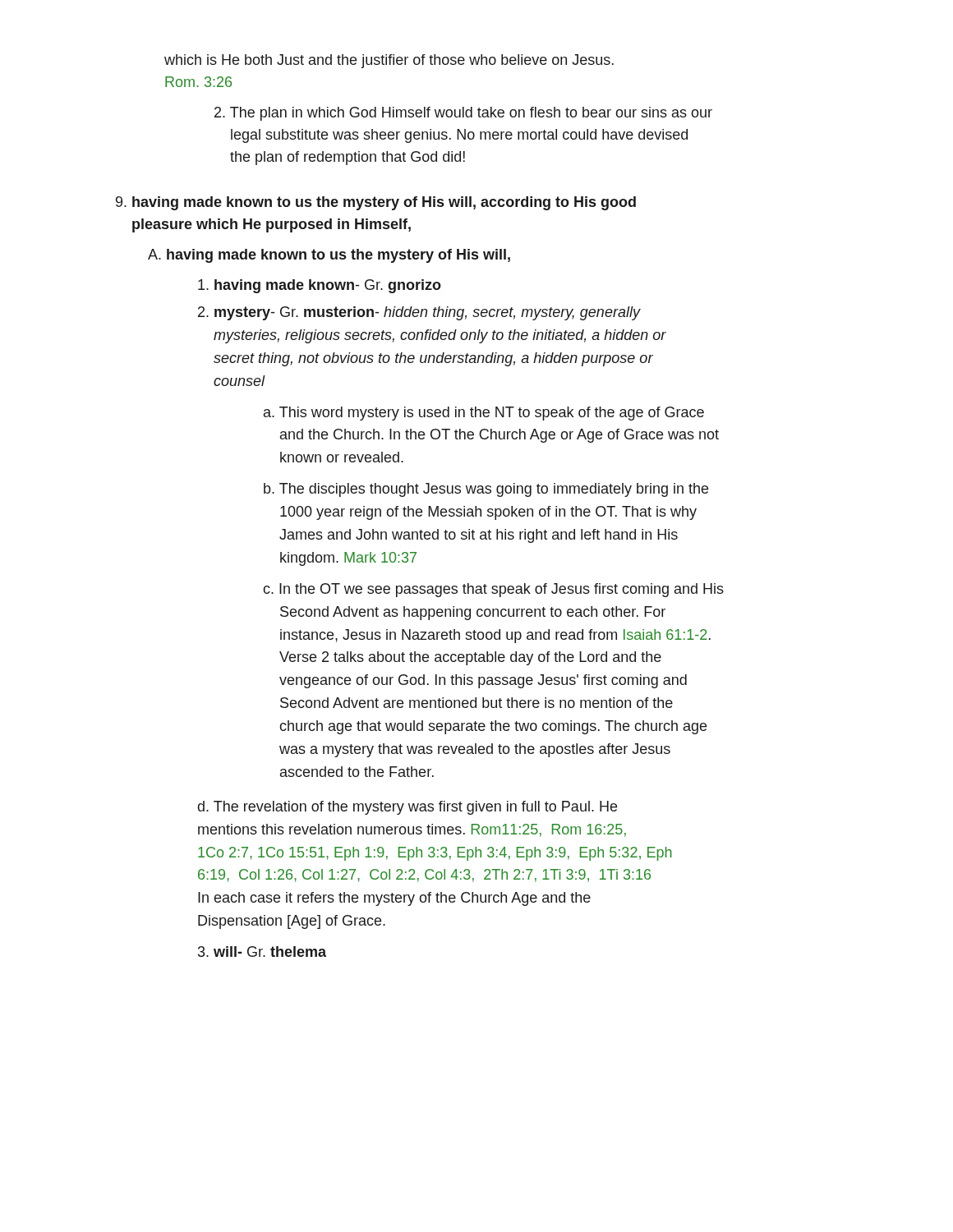Where is the passage that starts "9. having made"?
This screenshot has width=953, height=1232.
point(376,213)
